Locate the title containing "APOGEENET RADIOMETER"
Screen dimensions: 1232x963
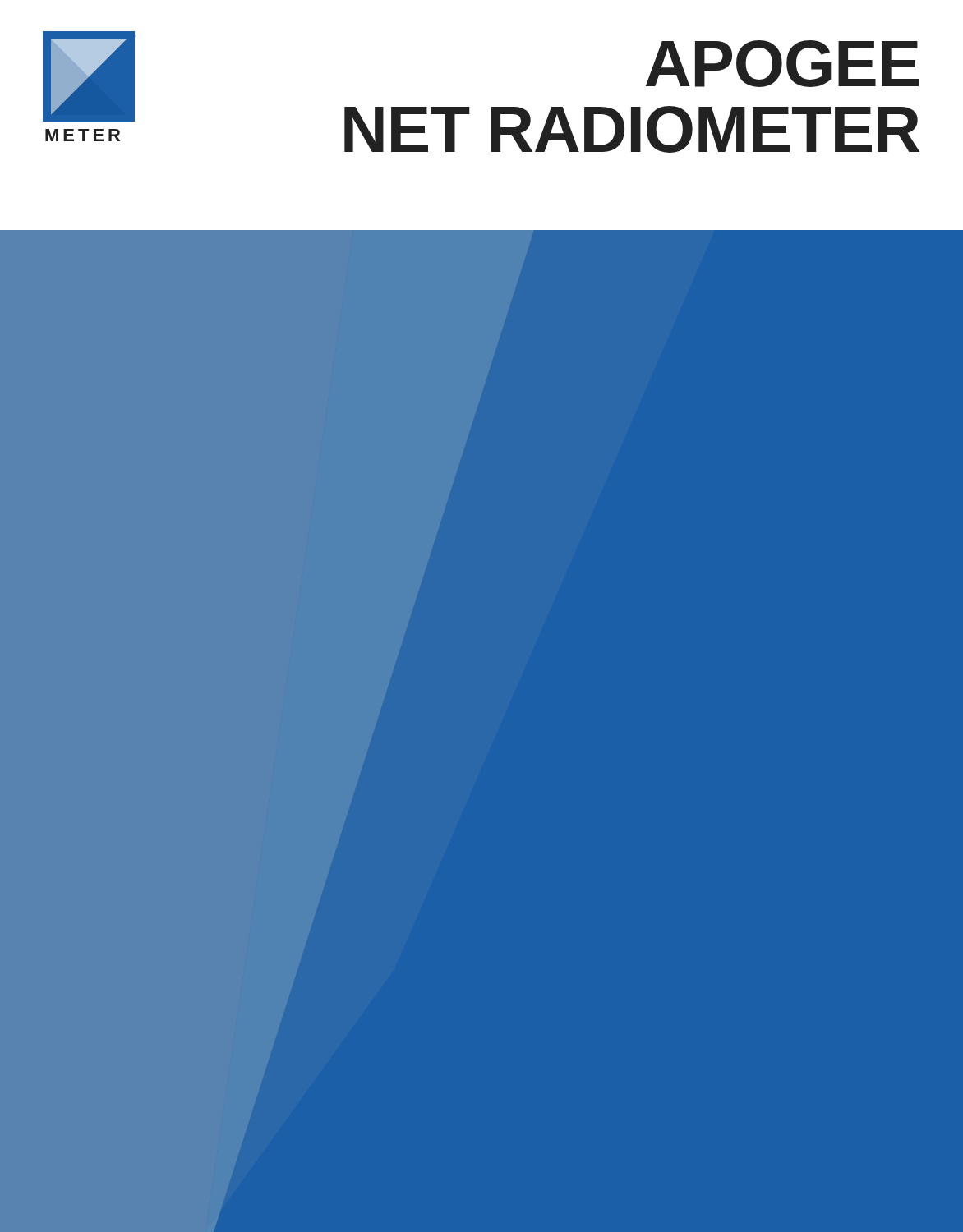(630, 97)
